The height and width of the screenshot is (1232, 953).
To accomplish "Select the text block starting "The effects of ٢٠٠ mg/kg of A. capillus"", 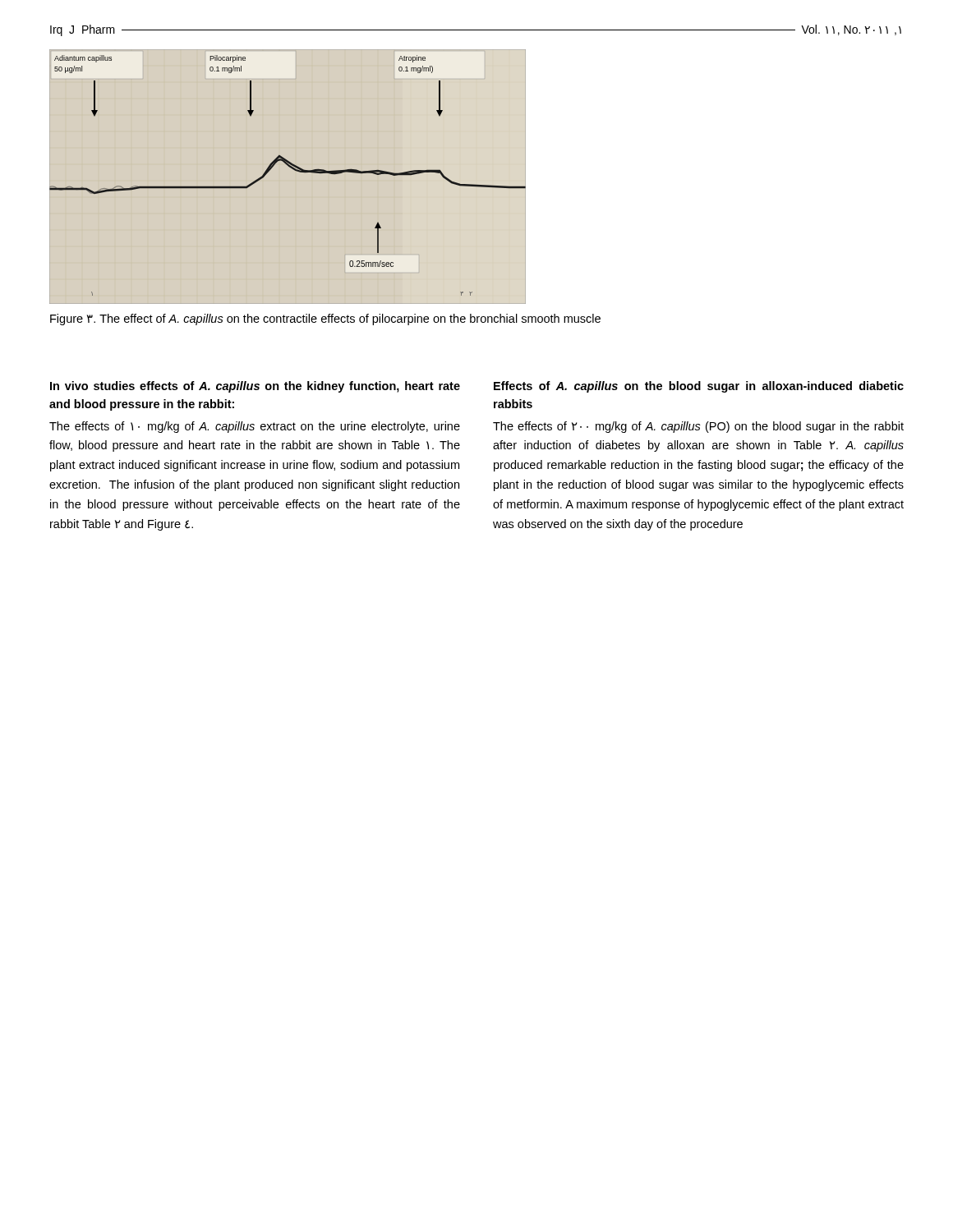I will [698, 475].
